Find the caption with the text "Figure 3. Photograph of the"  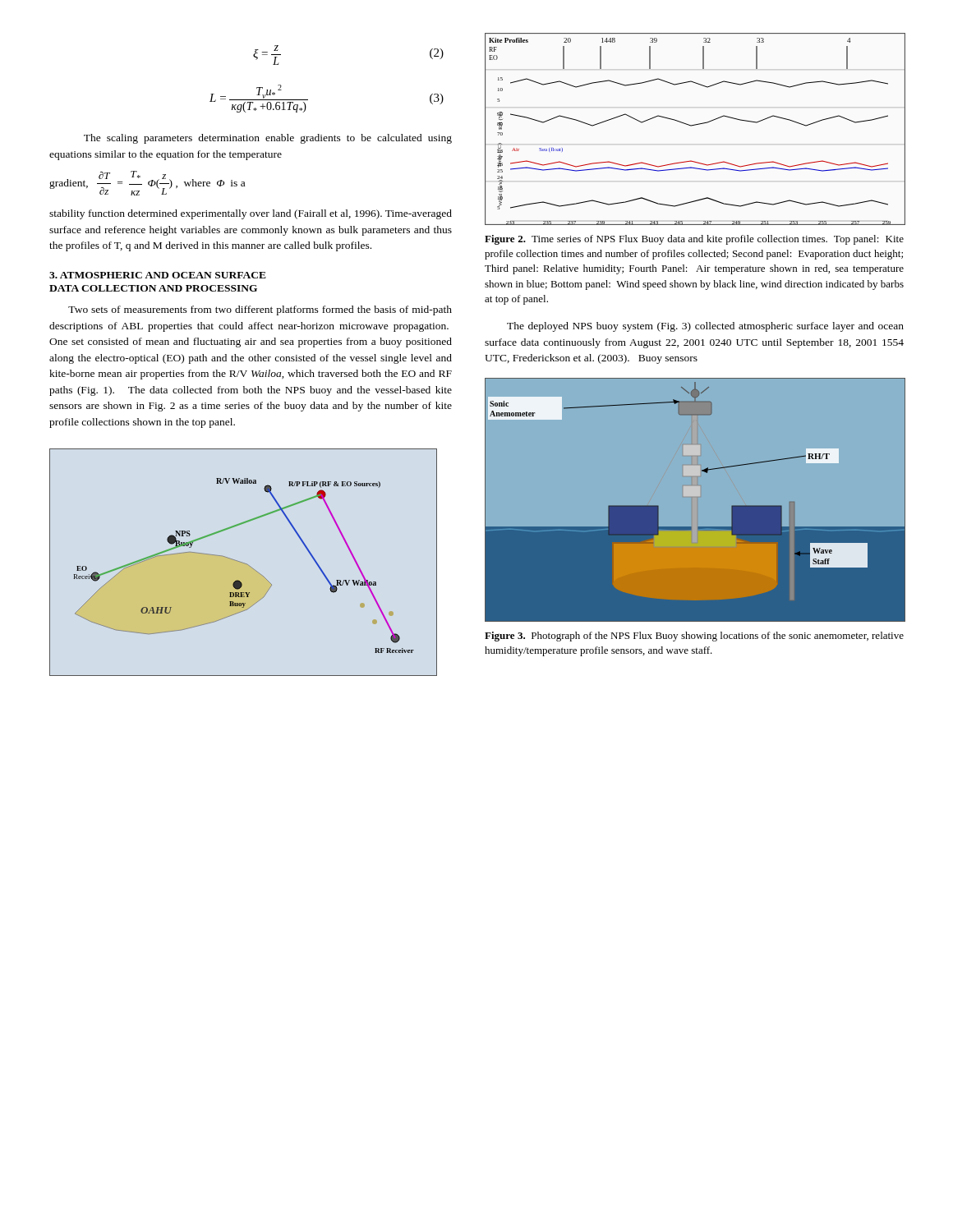pos(694,642)
